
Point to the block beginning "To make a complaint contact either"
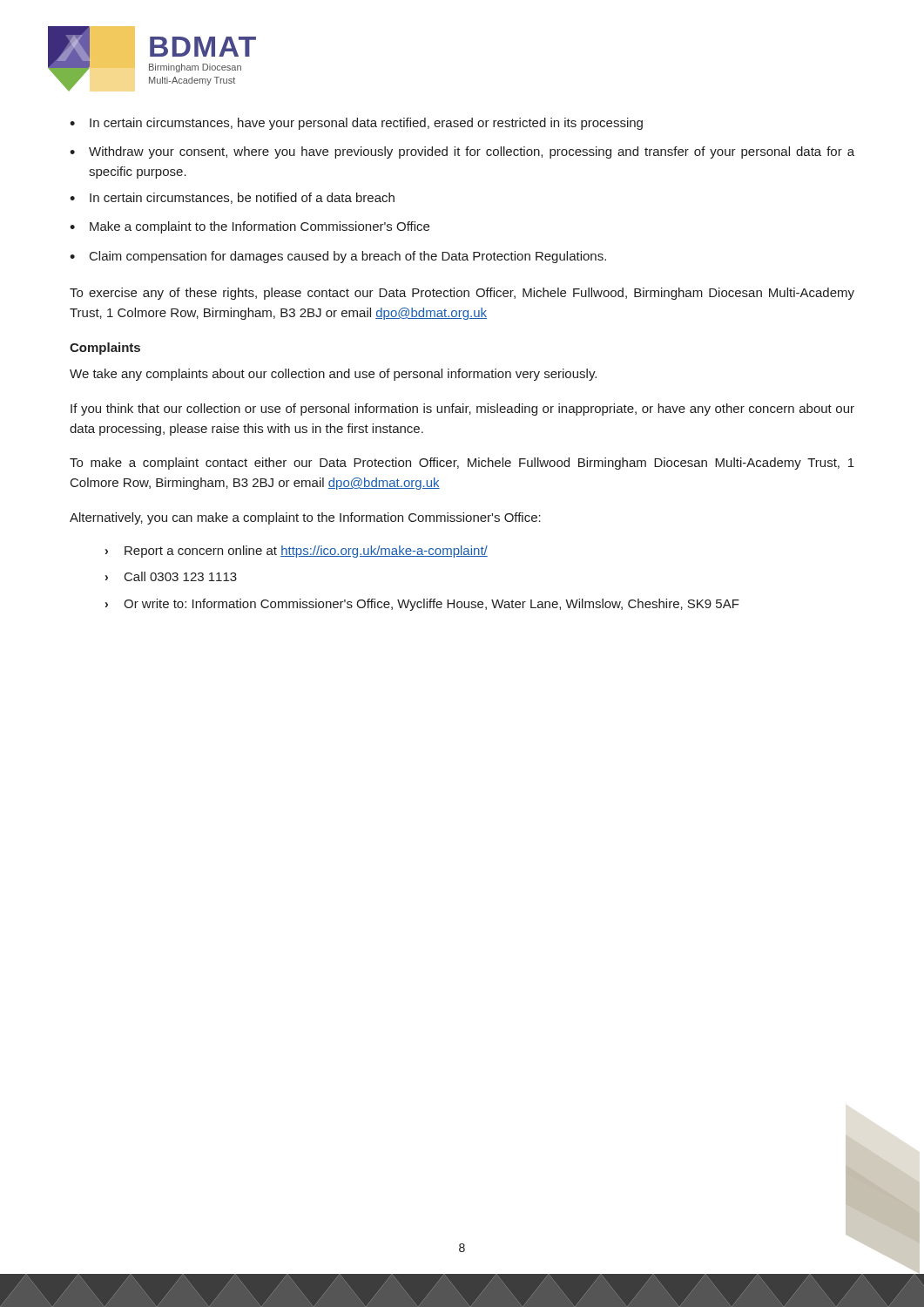tap(462, 472)
